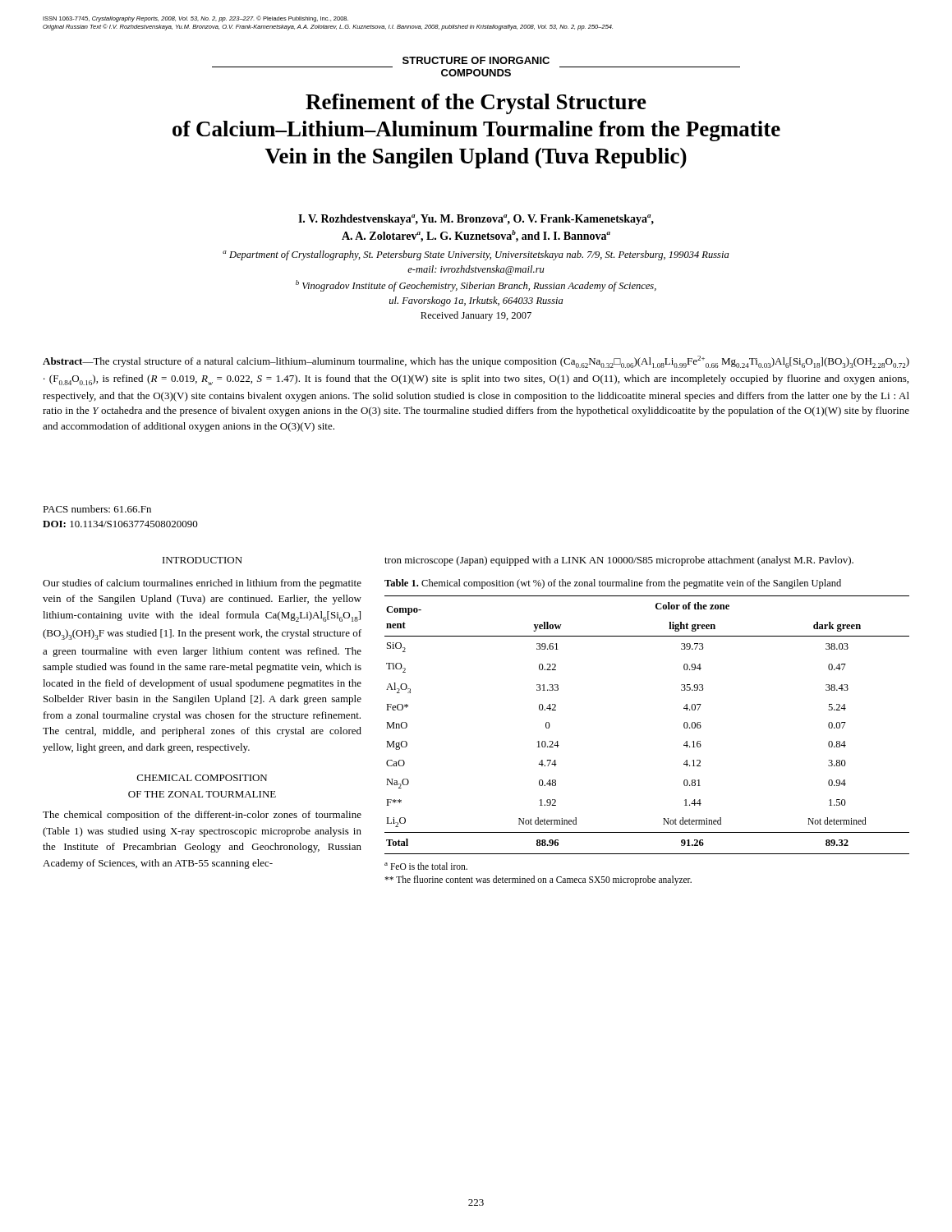
Task: Navigate to the text block starting "STRUCTURE OF INORGANICCOMPOUNDS"
Action: point(476,67)
